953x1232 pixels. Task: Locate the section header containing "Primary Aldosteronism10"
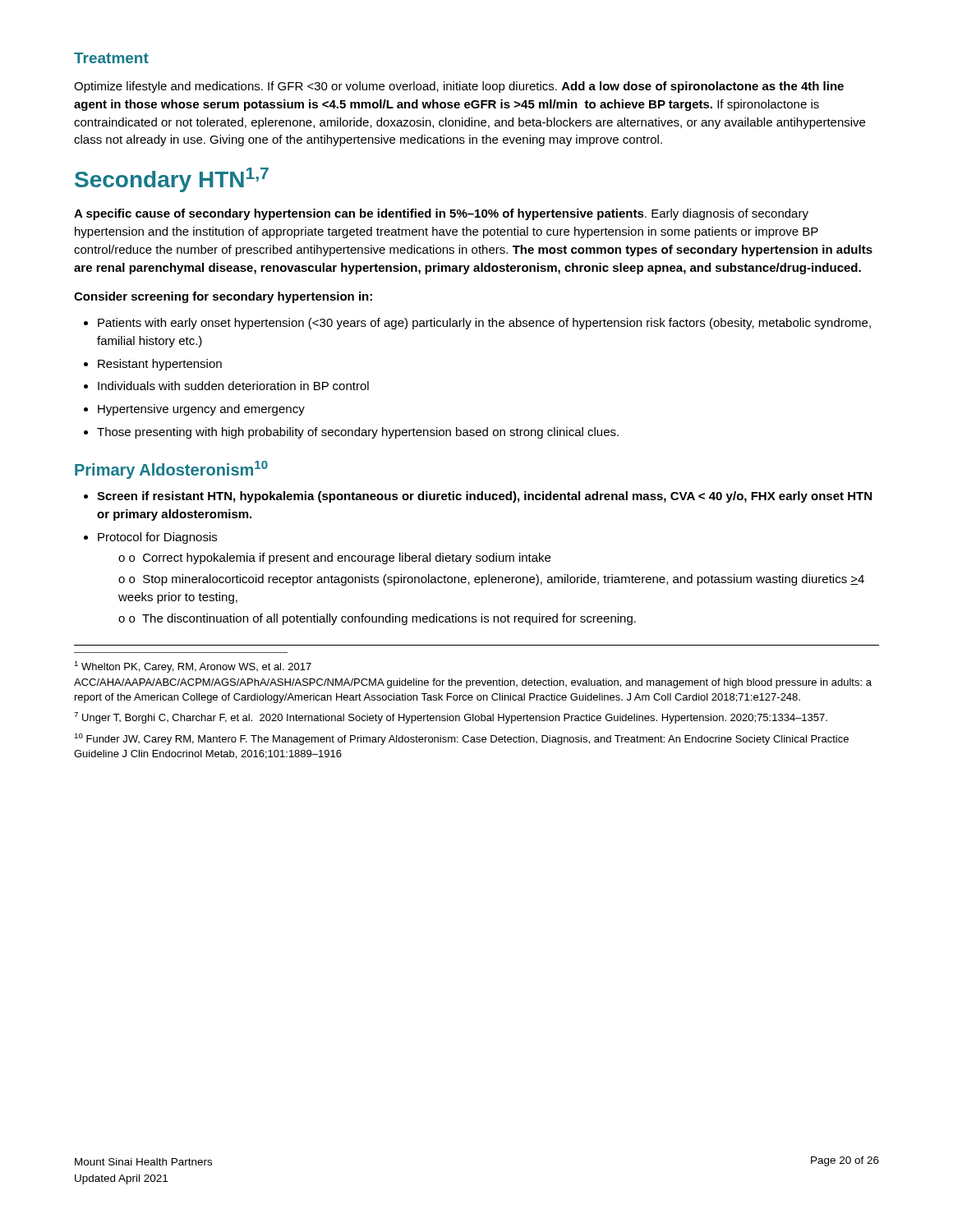point(171,468)
